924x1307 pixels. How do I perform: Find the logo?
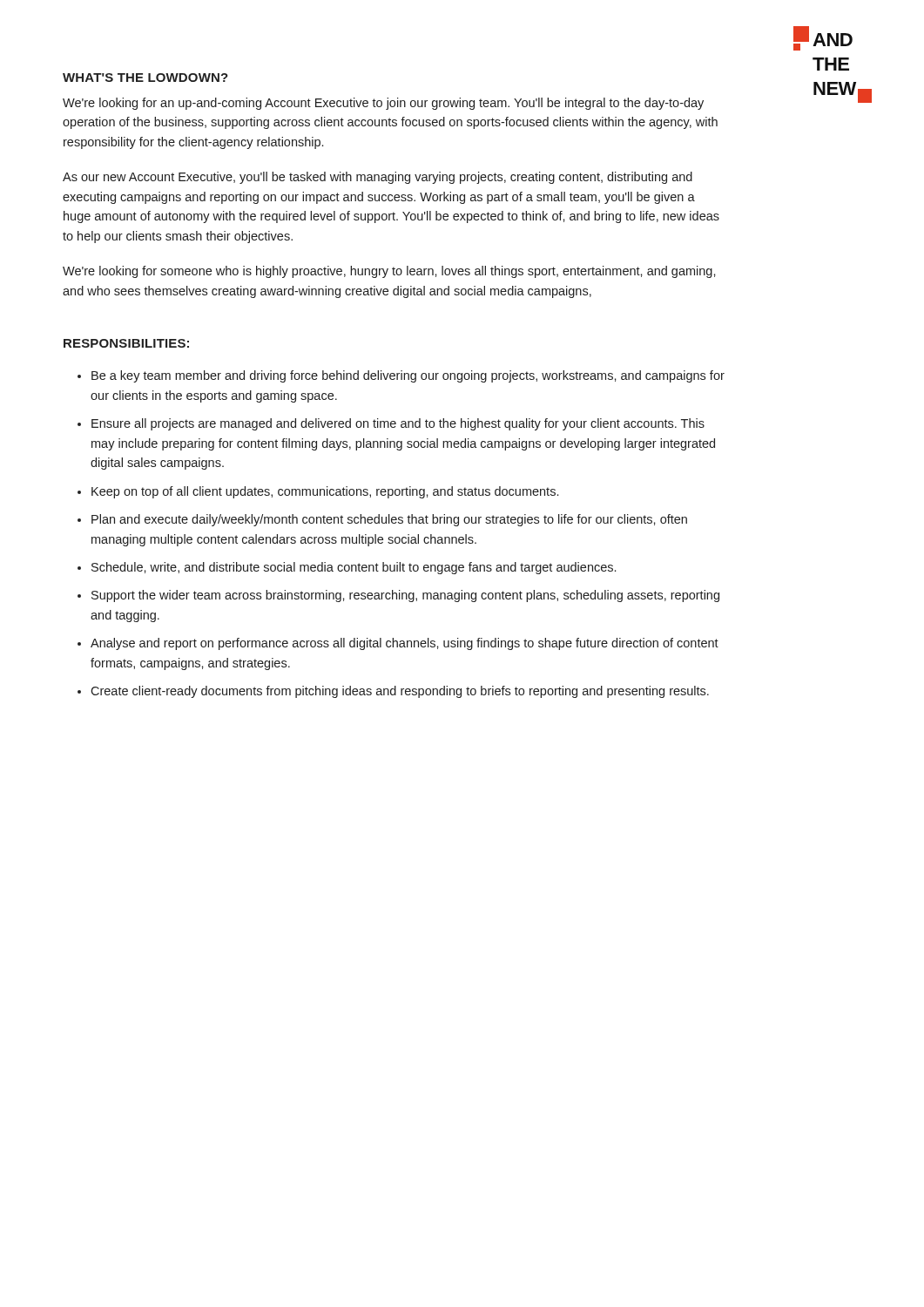[x=833, y=65]
